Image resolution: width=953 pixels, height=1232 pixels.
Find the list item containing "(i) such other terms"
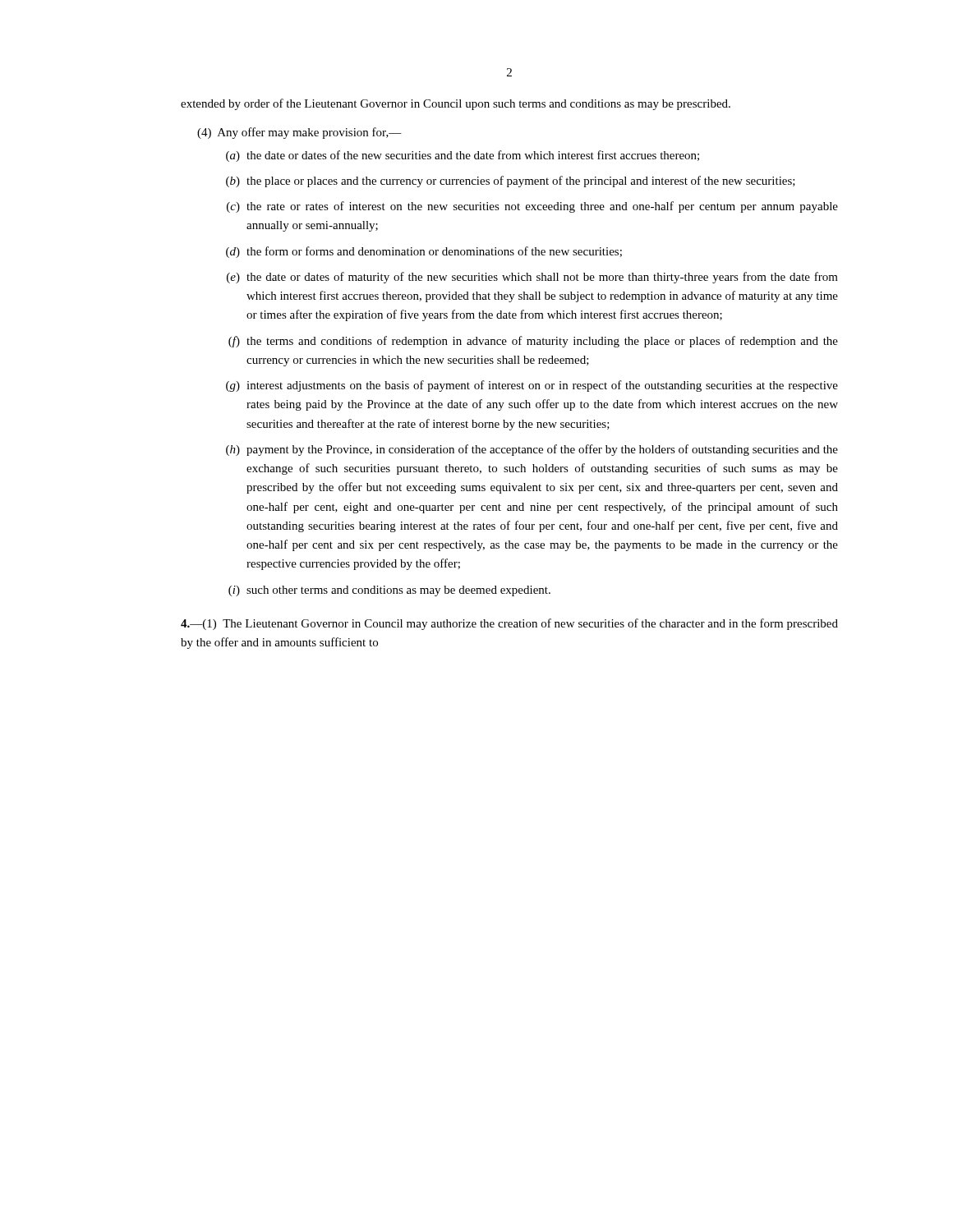(518, 590)
